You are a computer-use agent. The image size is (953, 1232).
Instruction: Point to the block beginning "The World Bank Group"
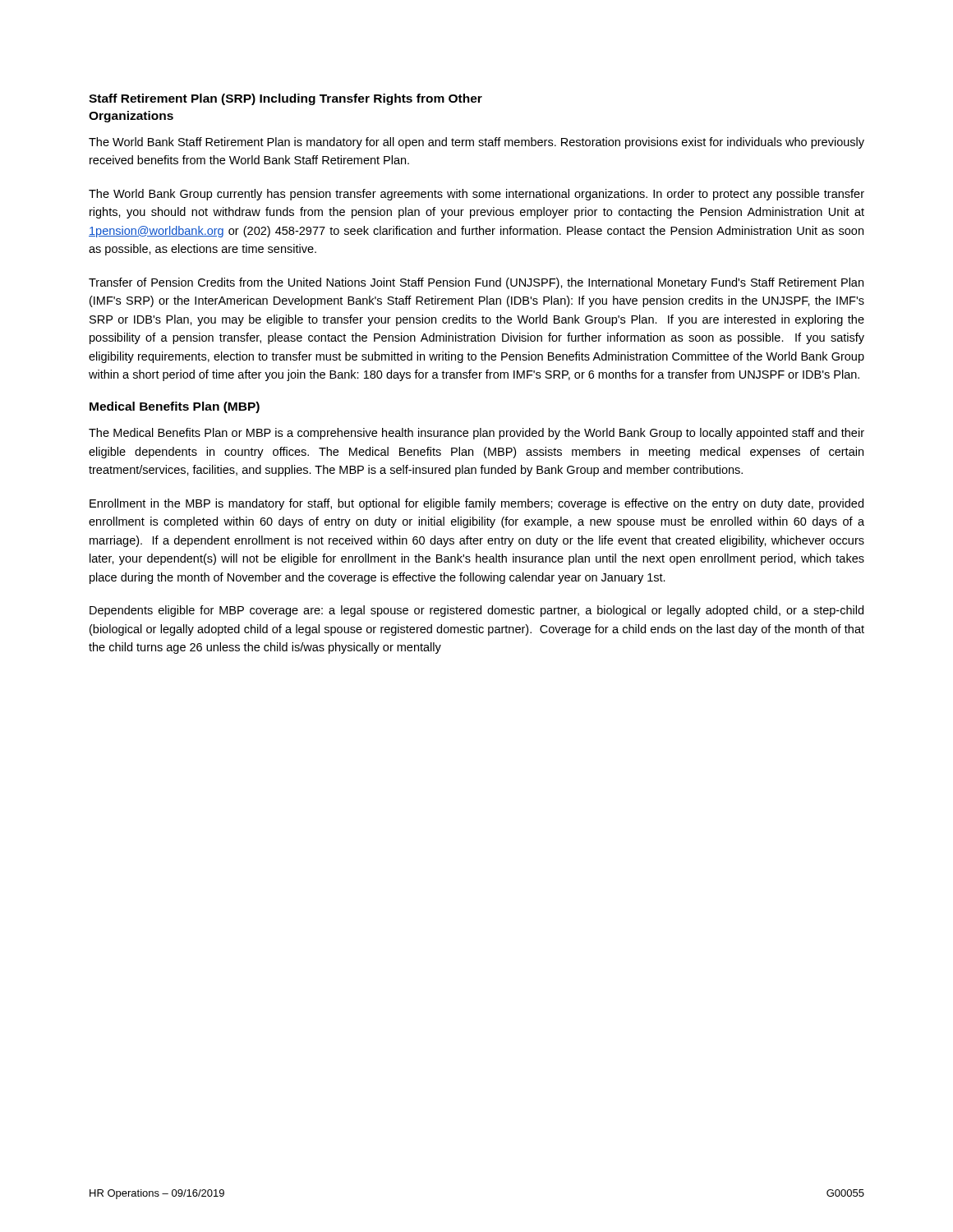point(476,221)
